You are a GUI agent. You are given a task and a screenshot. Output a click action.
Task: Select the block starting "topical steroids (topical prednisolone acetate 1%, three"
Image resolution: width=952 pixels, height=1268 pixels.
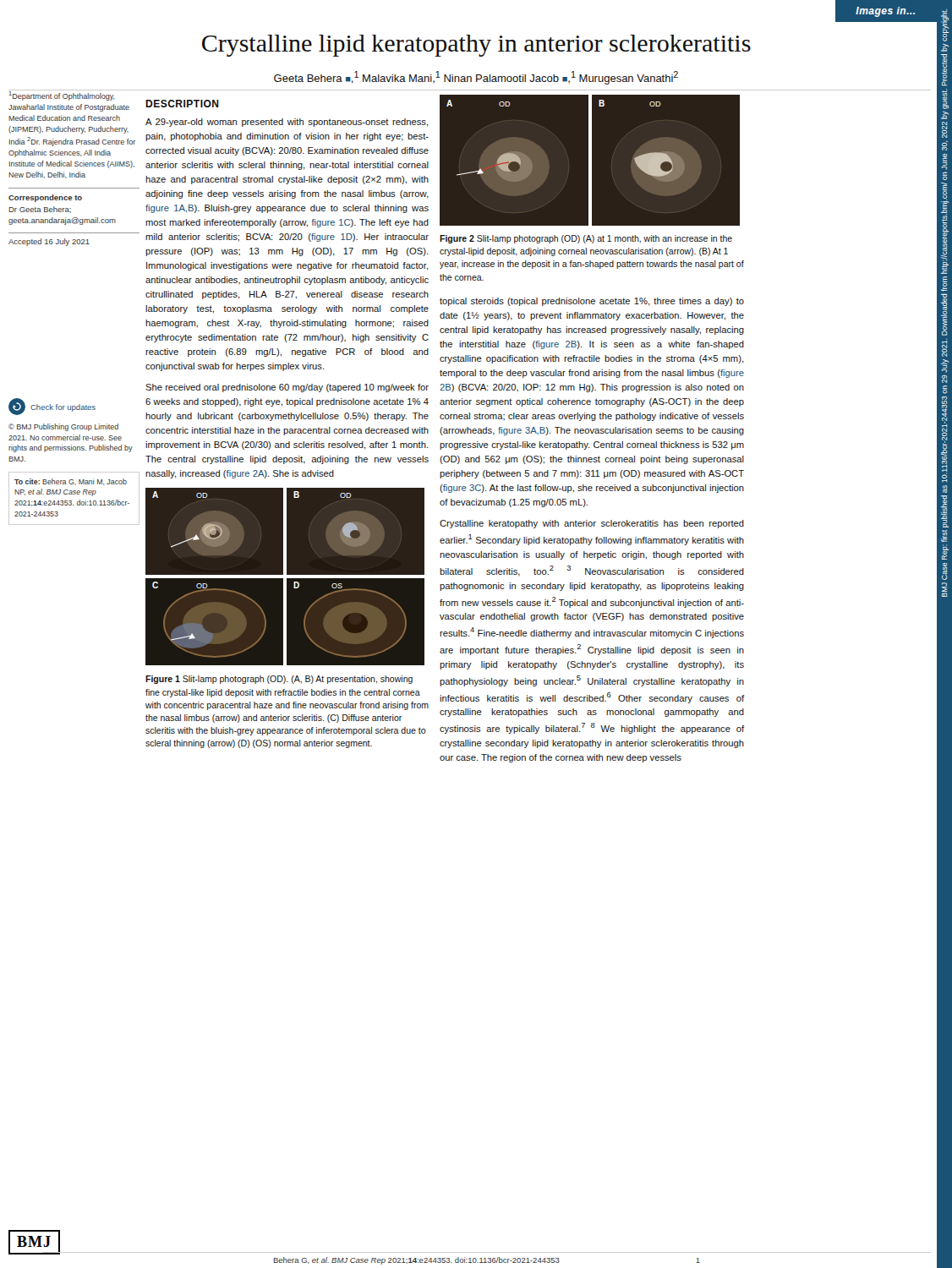click(592, 402)
